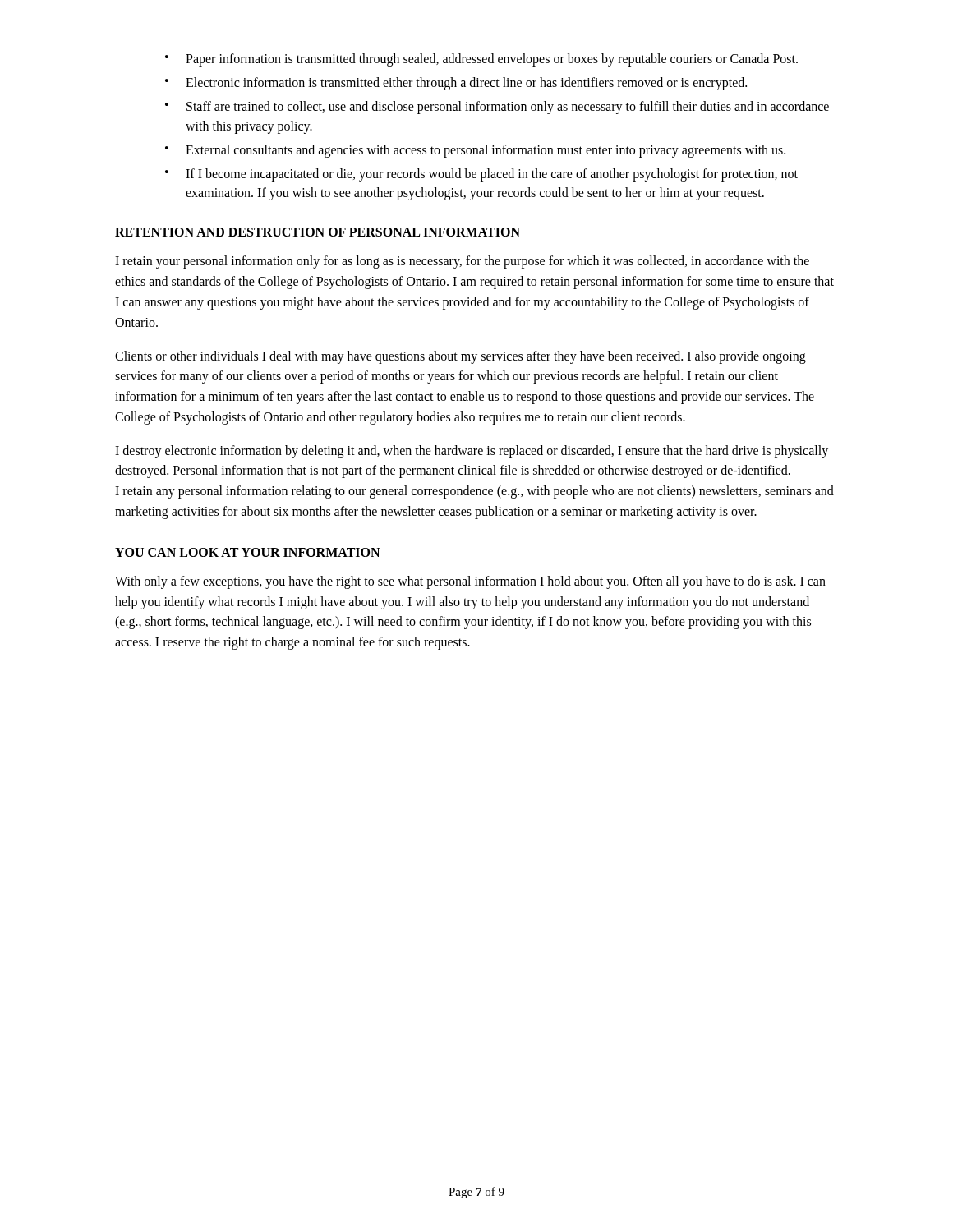The width and height of the screenshot is (953, 1232).
Task: Where is the passage that starts "• Paper information is transmitted through sealed,"?
Action: click(x=501, y=59)
